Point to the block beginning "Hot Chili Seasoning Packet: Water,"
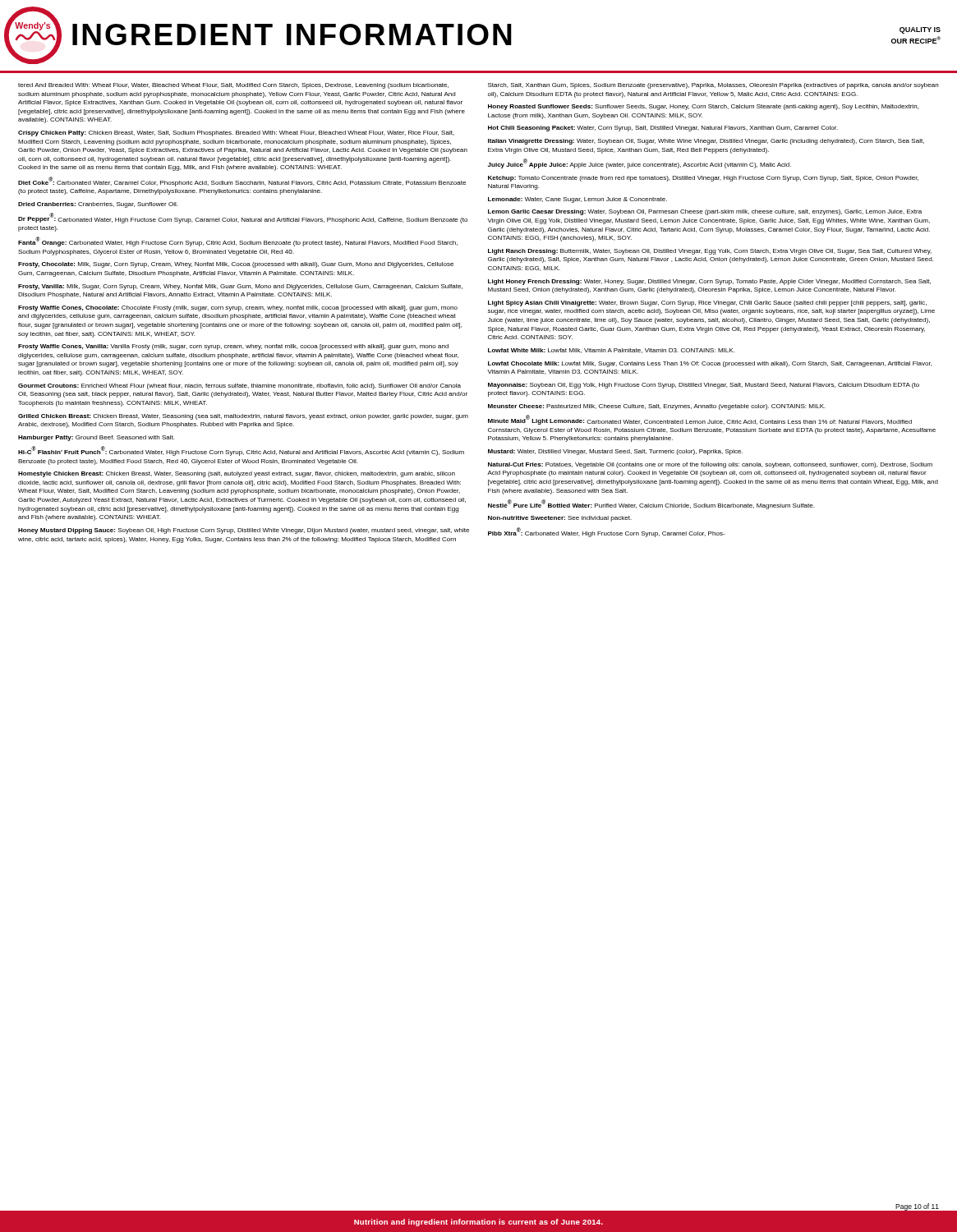Viewport: 957px width, 1232px height. click(663, 128)
